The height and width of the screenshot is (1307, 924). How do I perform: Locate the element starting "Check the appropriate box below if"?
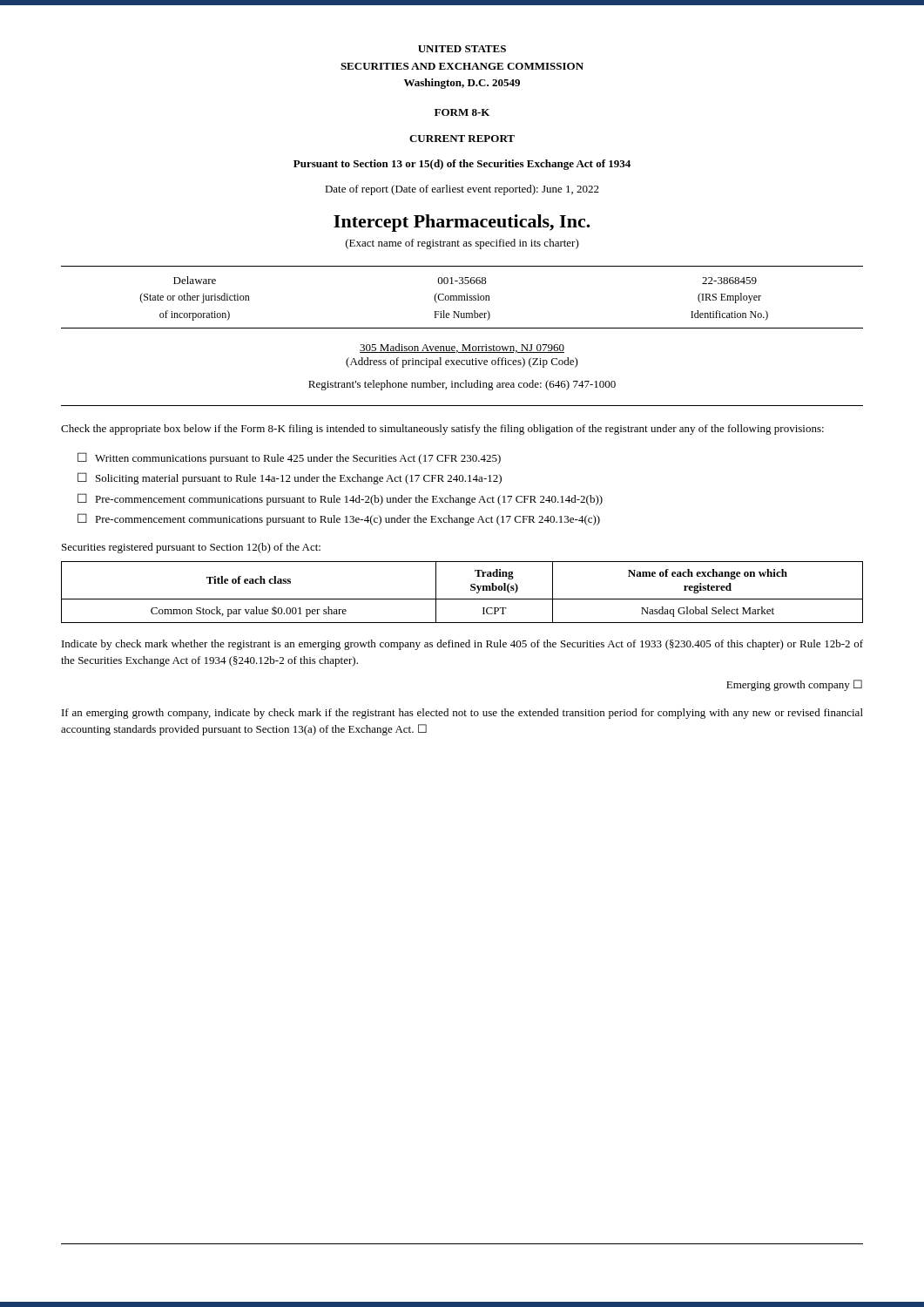[443, 428]
